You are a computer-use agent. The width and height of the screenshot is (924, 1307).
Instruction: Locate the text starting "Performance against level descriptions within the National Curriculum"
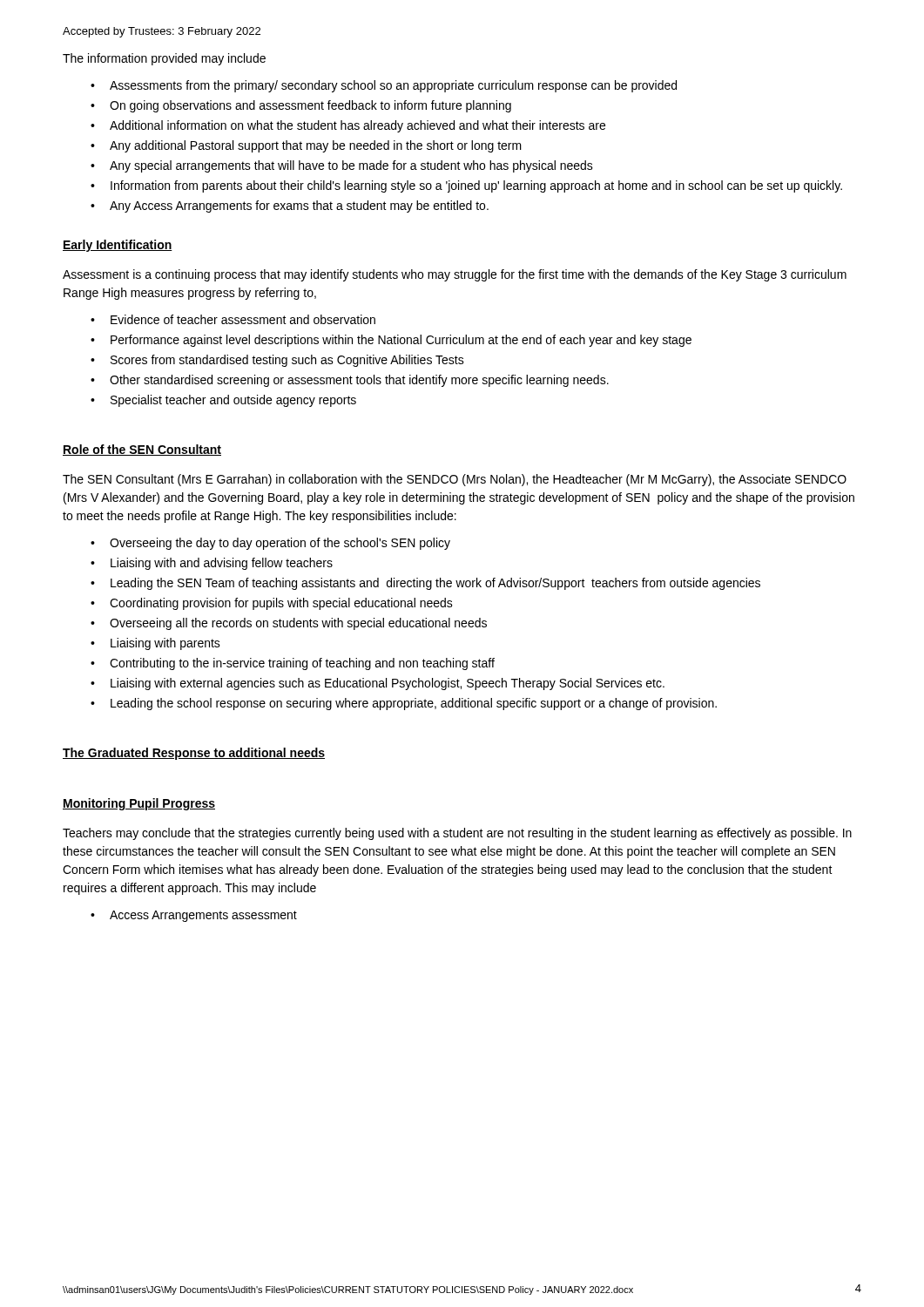[x=401, y=340]
